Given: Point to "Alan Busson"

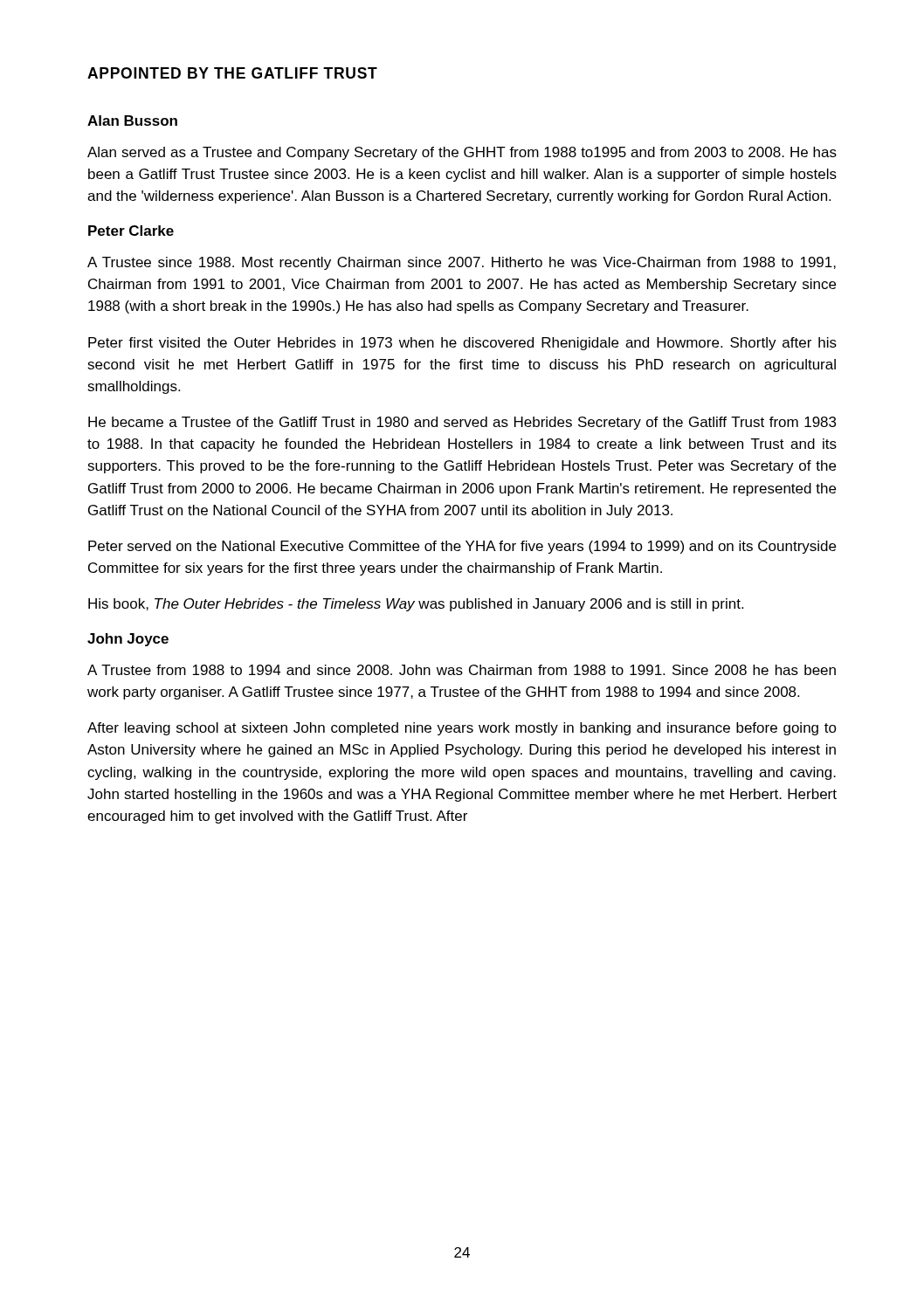Looking at the screenshot, I should point(133,121).
